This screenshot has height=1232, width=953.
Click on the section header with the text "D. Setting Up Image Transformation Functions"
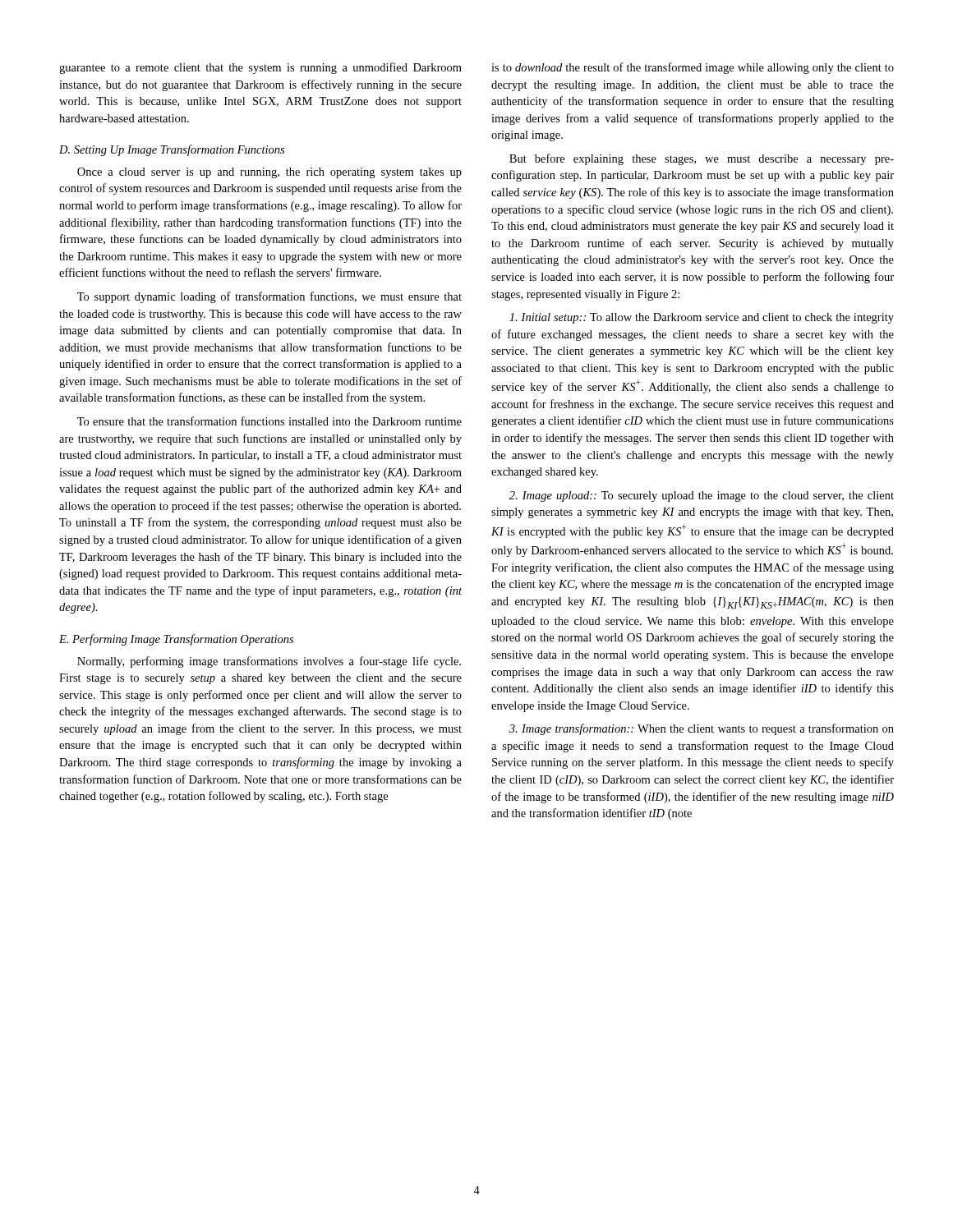click(x=260, y=150)
